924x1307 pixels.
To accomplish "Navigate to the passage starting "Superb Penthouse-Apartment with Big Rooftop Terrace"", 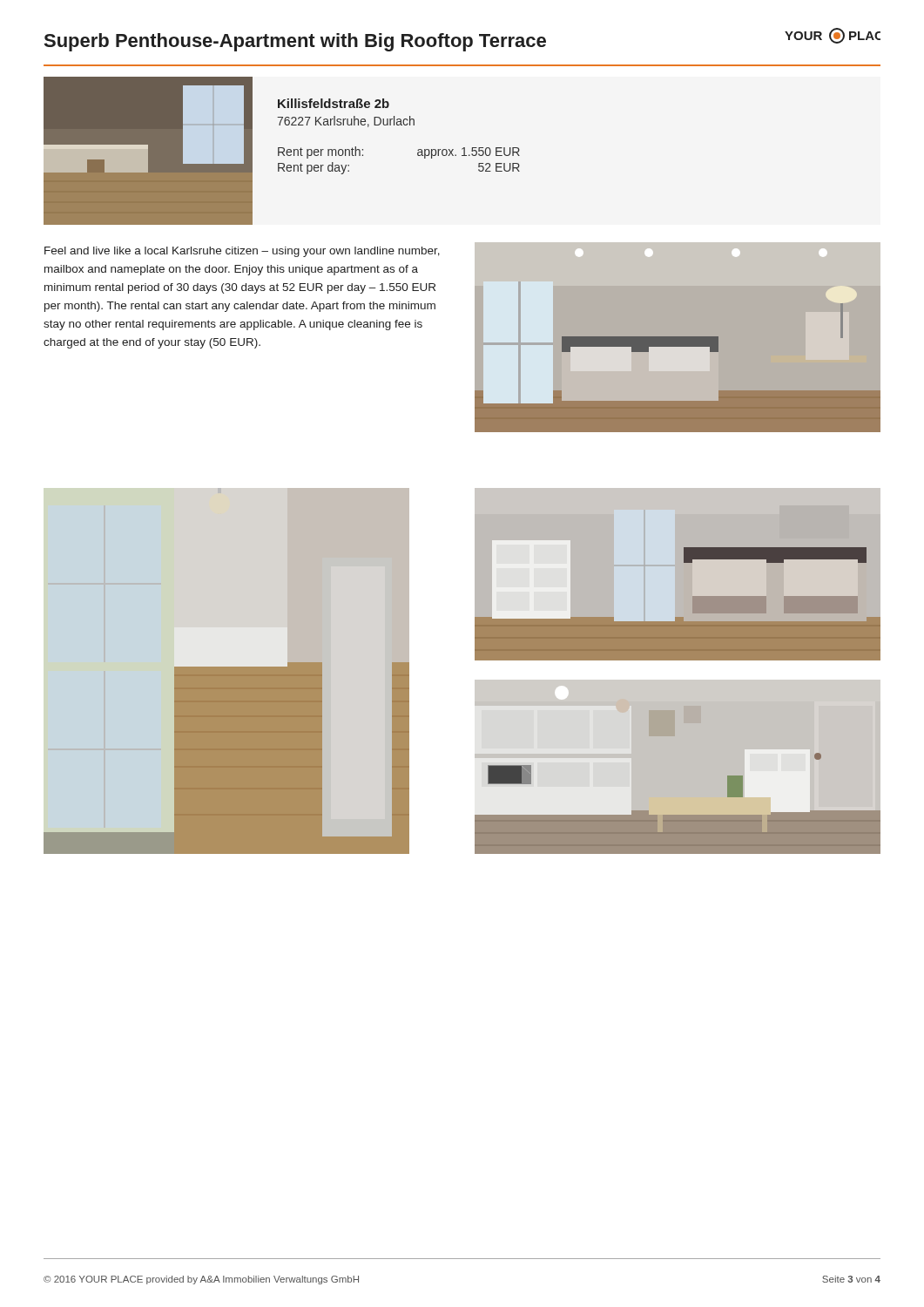I will [x=295, y=41].
